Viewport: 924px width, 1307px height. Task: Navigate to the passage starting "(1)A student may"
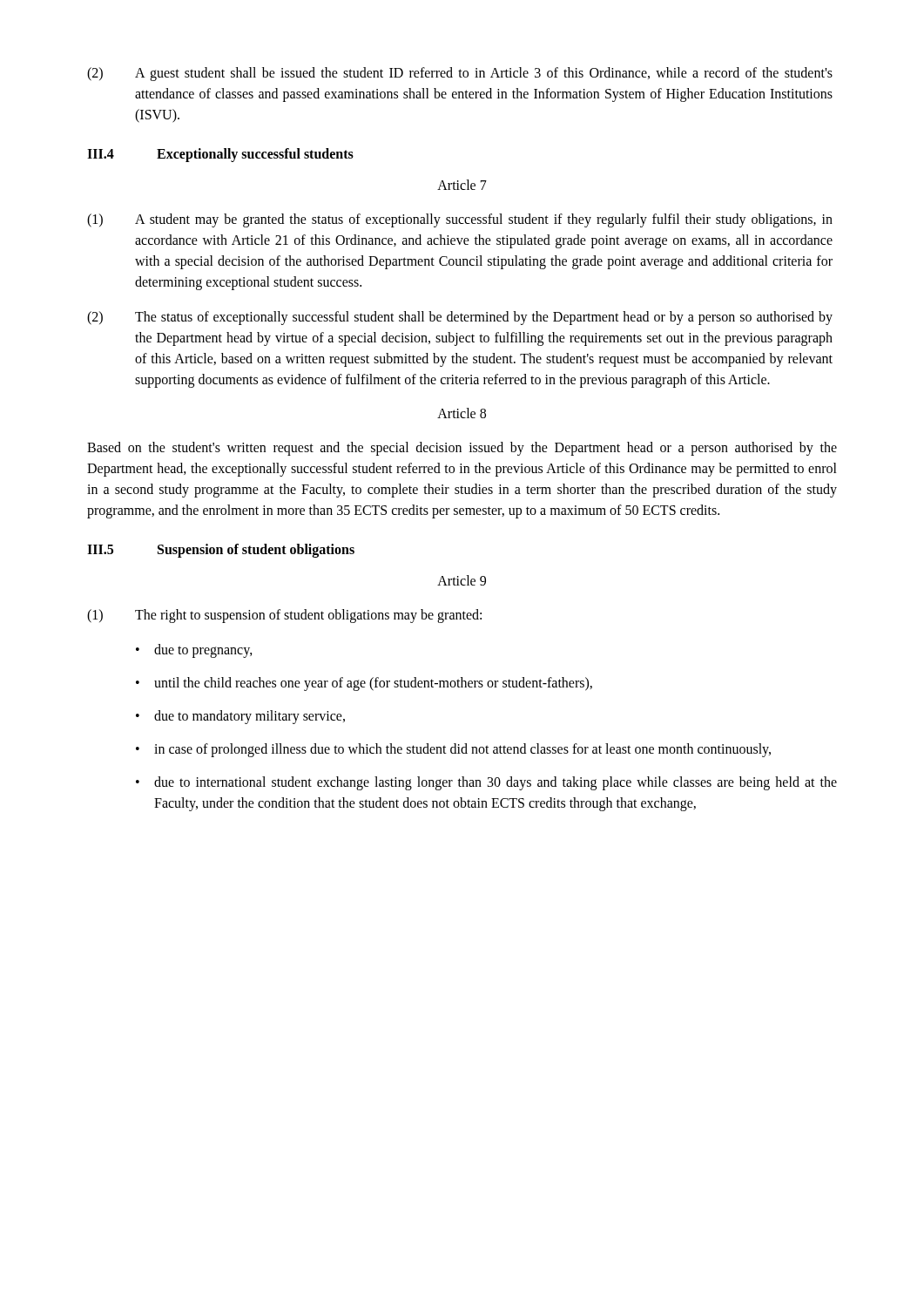coord(460,251)
